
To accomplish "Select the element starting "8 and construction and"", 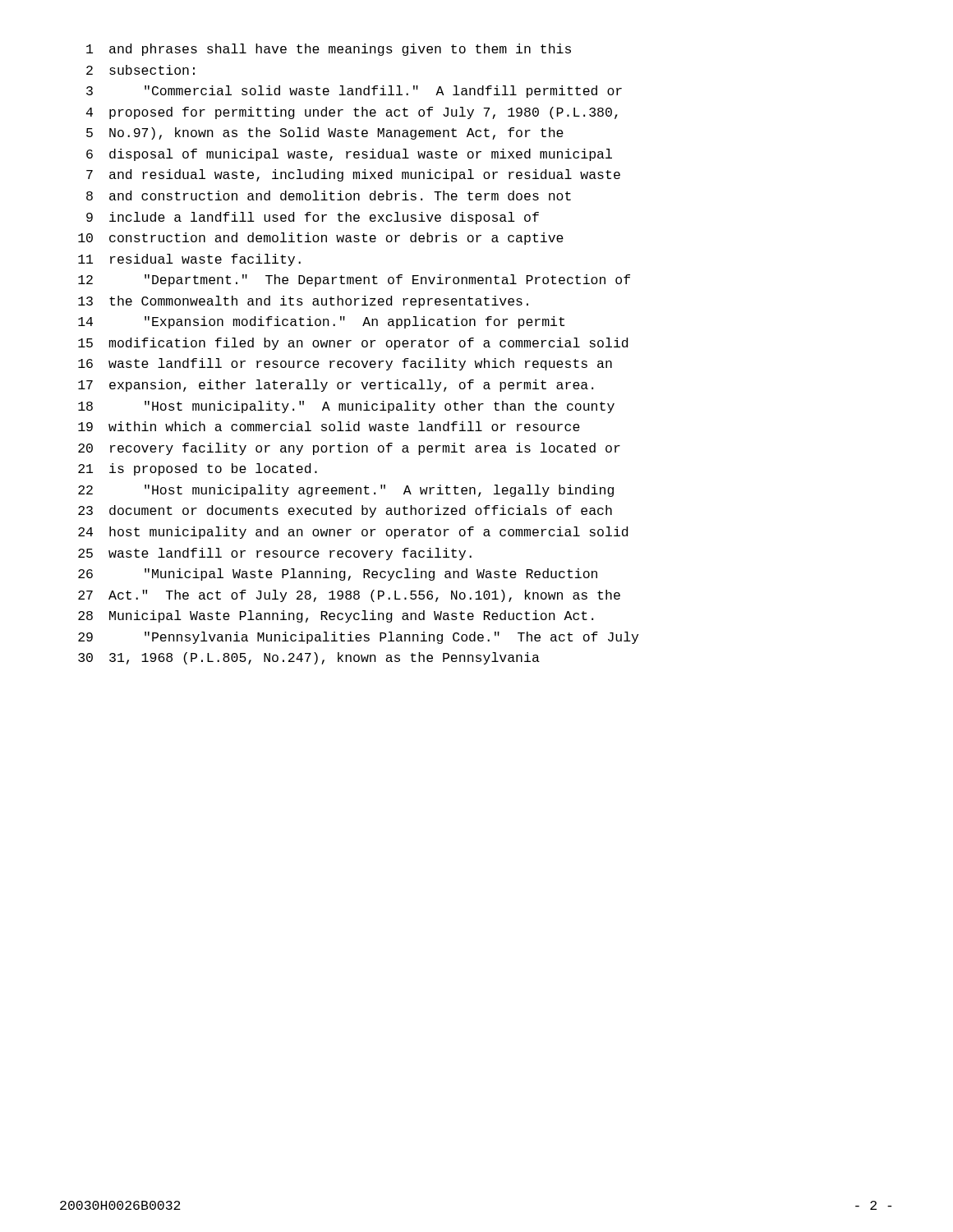I will point(316,197).
